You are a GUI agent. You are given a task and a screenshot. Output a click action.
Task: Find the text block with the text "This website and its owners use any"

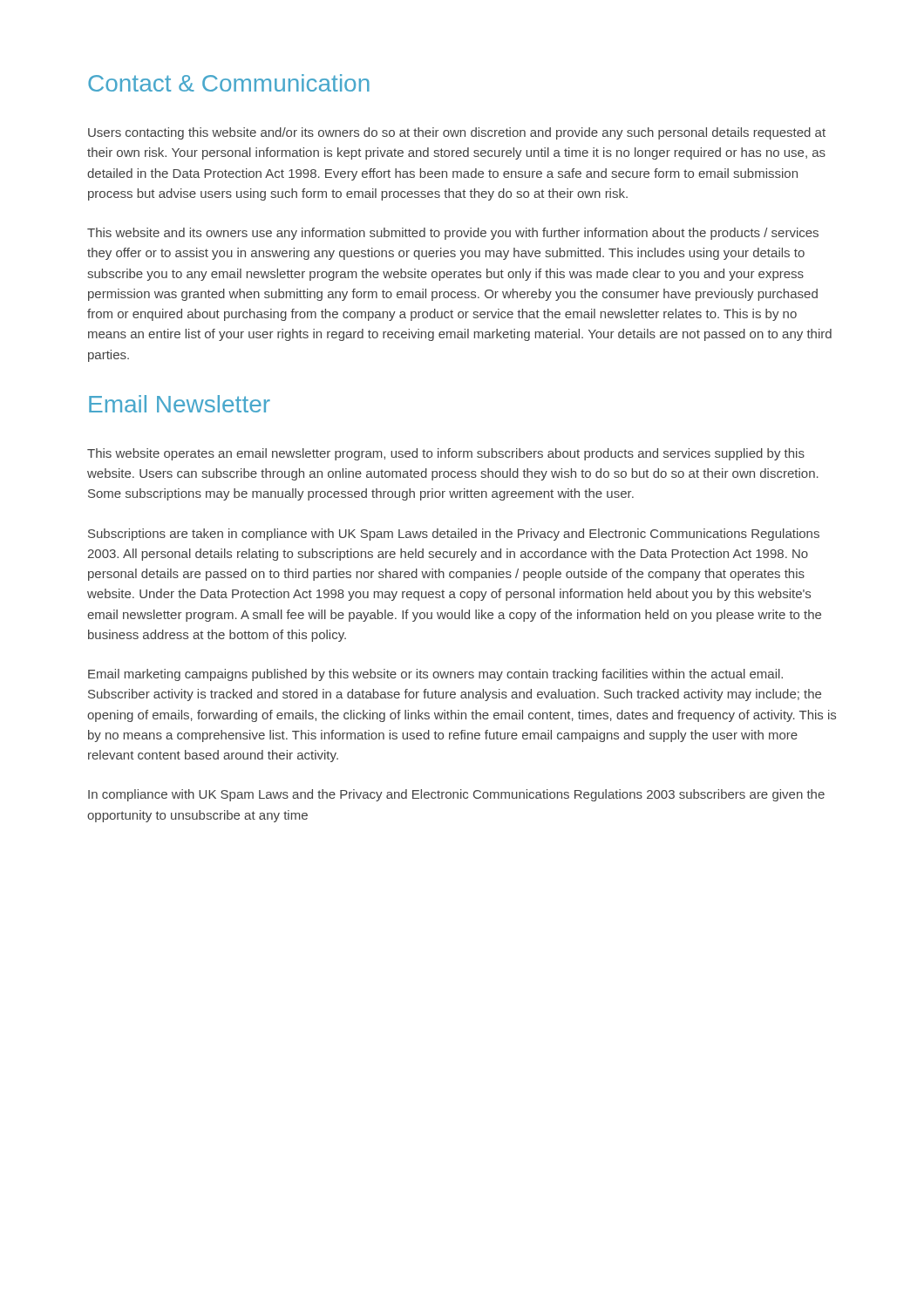(462, 293)
